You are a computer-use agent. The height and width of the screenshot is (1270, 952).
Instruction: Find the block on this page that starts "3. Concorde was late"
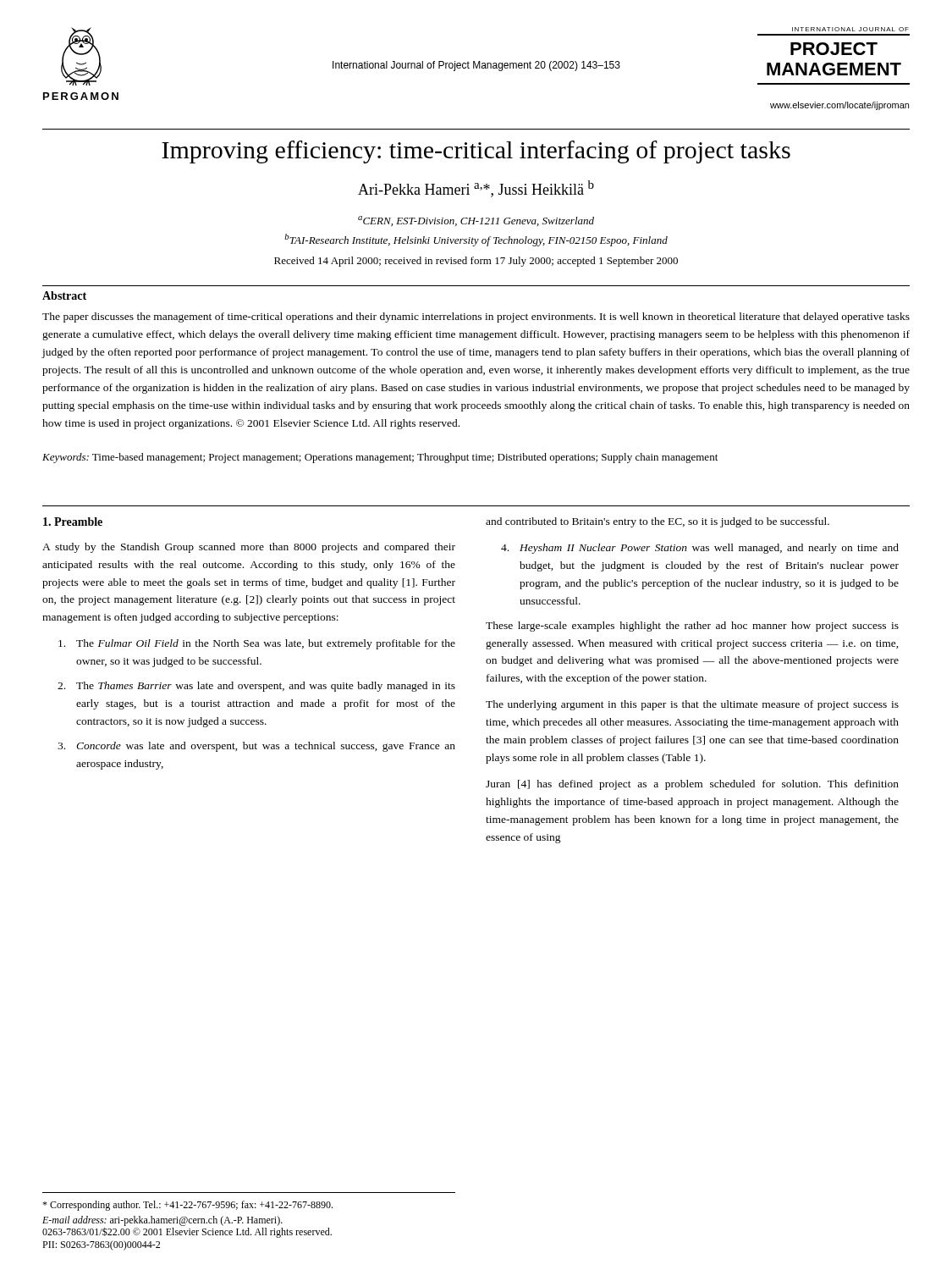[256, 755]
